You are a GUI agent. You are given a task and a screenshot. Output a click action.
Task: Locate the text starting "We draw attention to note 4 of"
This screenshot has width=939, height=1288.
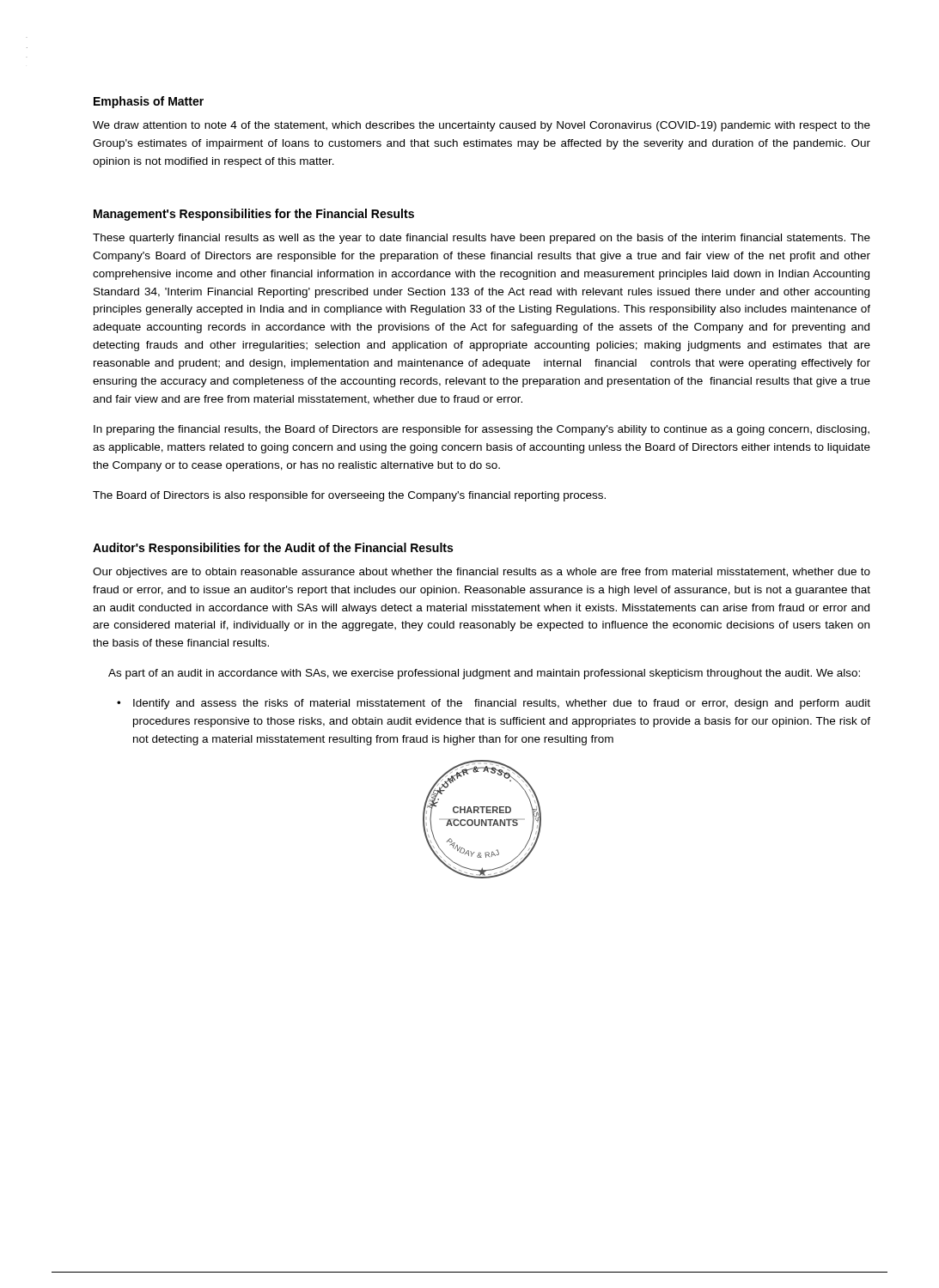pos(482,143)
